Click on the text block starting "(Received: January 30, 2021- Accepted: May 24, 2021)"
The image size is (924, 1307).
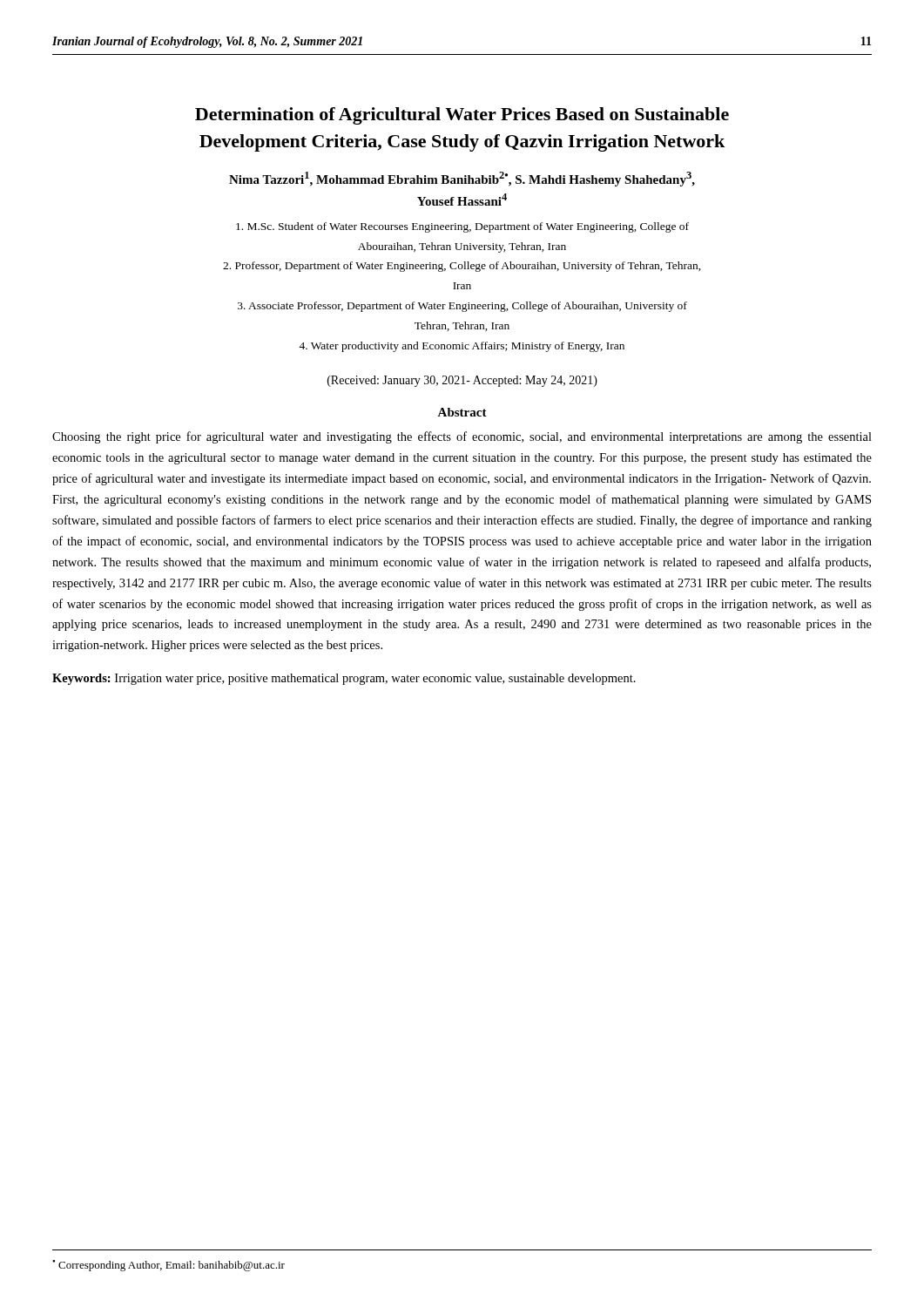click(x=462, y=380)
